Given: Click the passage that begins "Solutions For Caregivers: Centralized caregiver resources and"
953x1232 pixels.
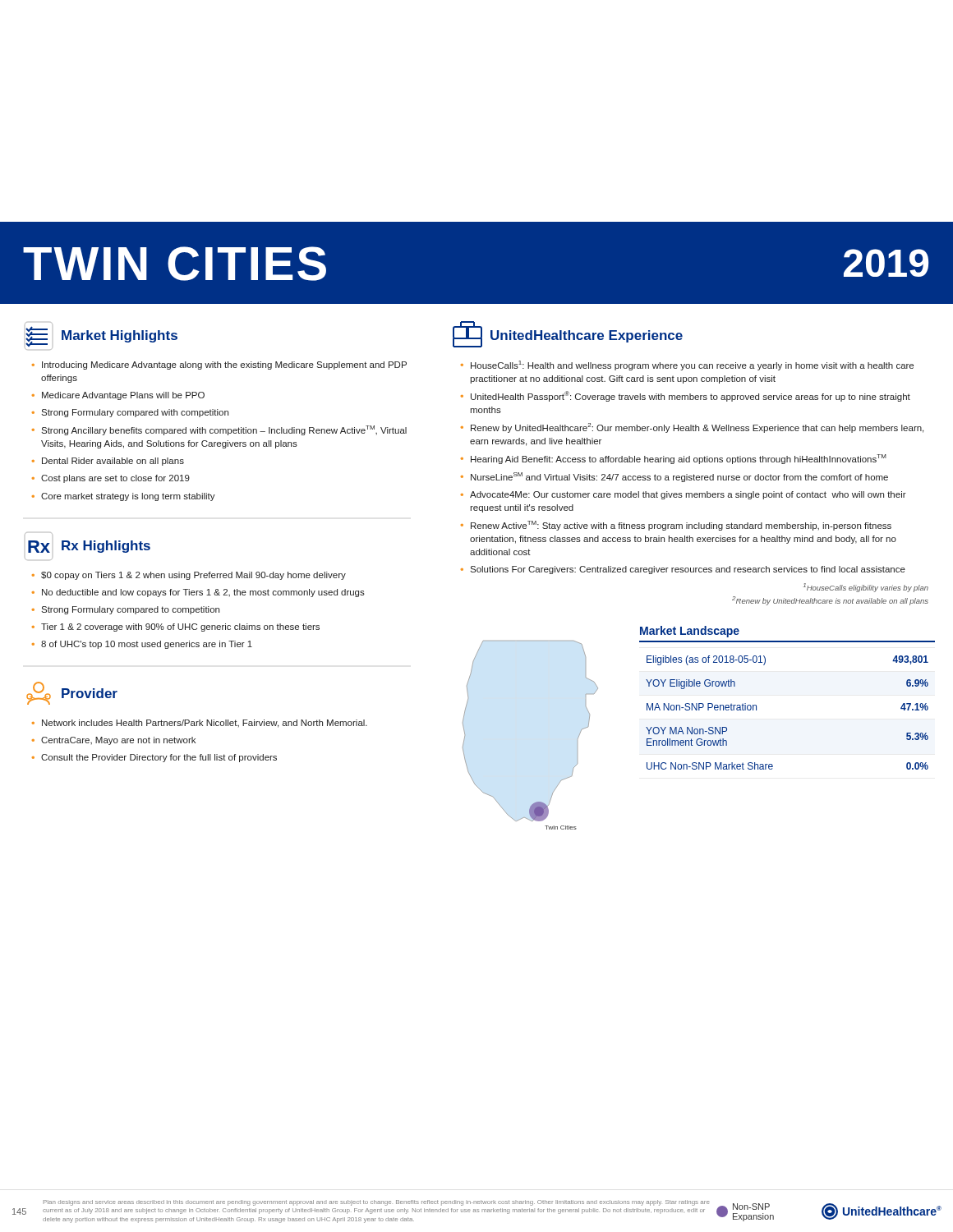Looking at the screenshot, I should (688, 569).
